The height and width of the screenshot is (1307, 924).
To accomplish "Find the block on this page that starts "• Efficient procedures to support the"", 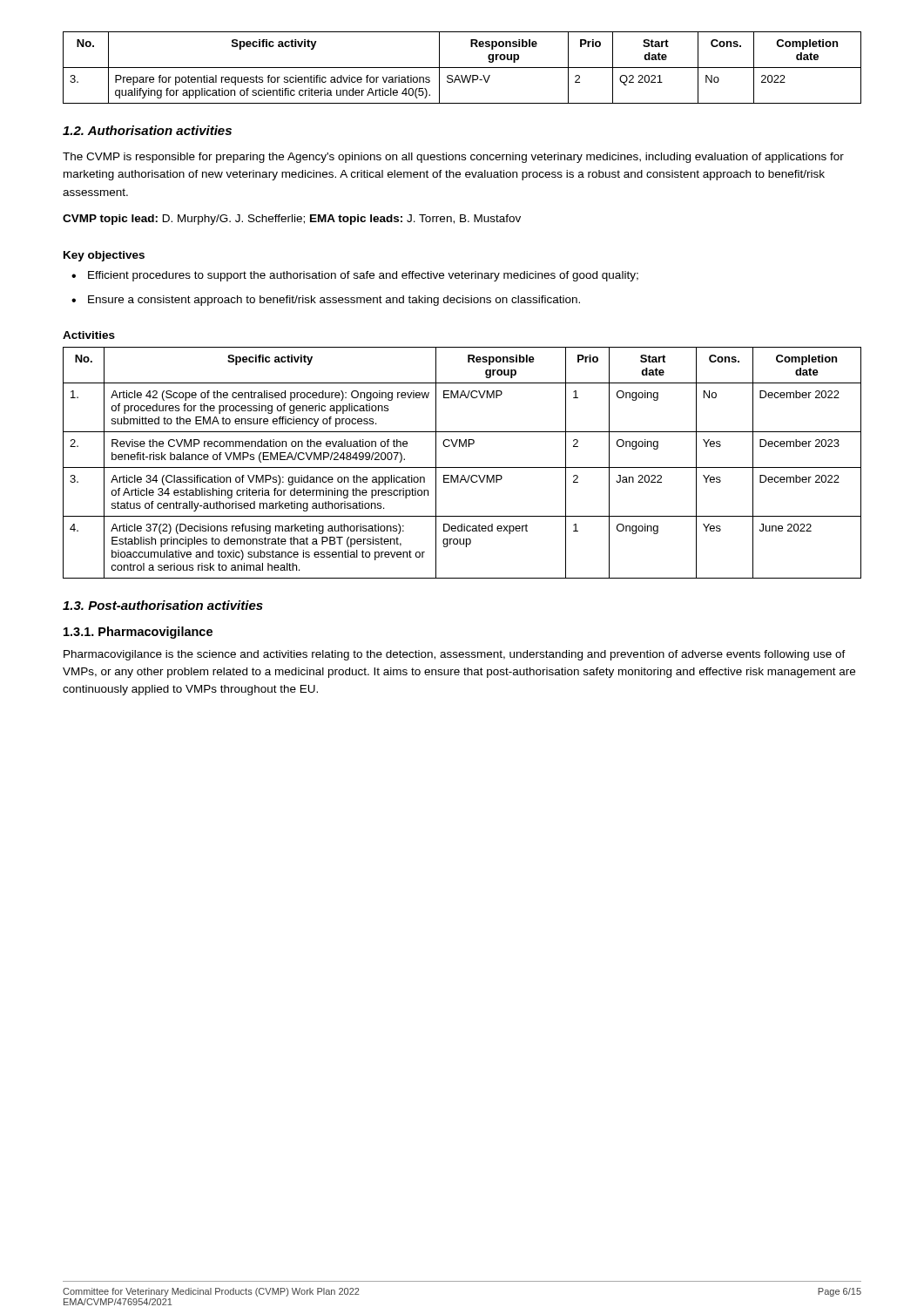I will [466, 276].
